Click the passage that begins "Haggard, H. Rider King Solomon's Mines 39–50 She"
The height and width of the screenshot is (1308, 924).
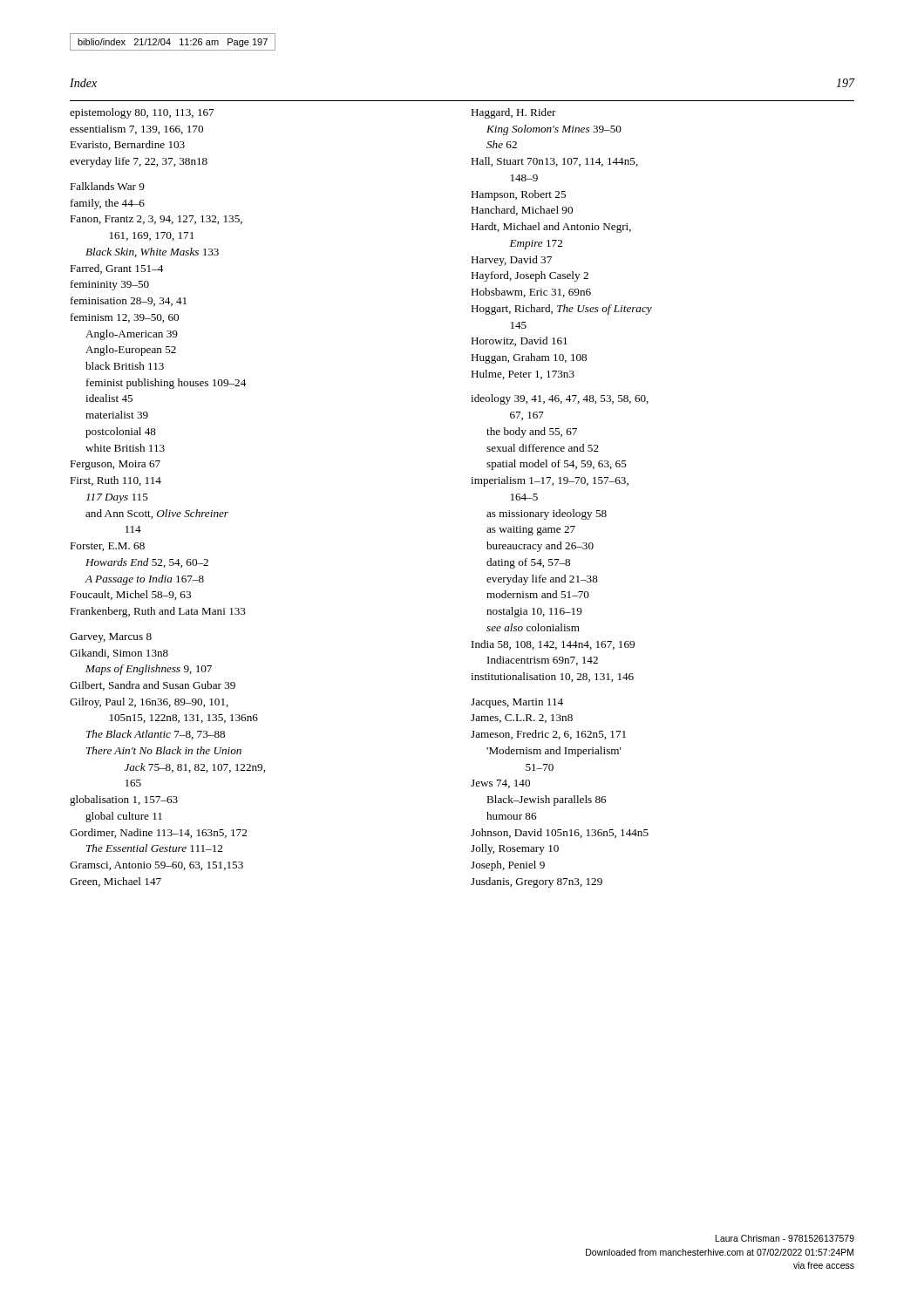(513, 113)
